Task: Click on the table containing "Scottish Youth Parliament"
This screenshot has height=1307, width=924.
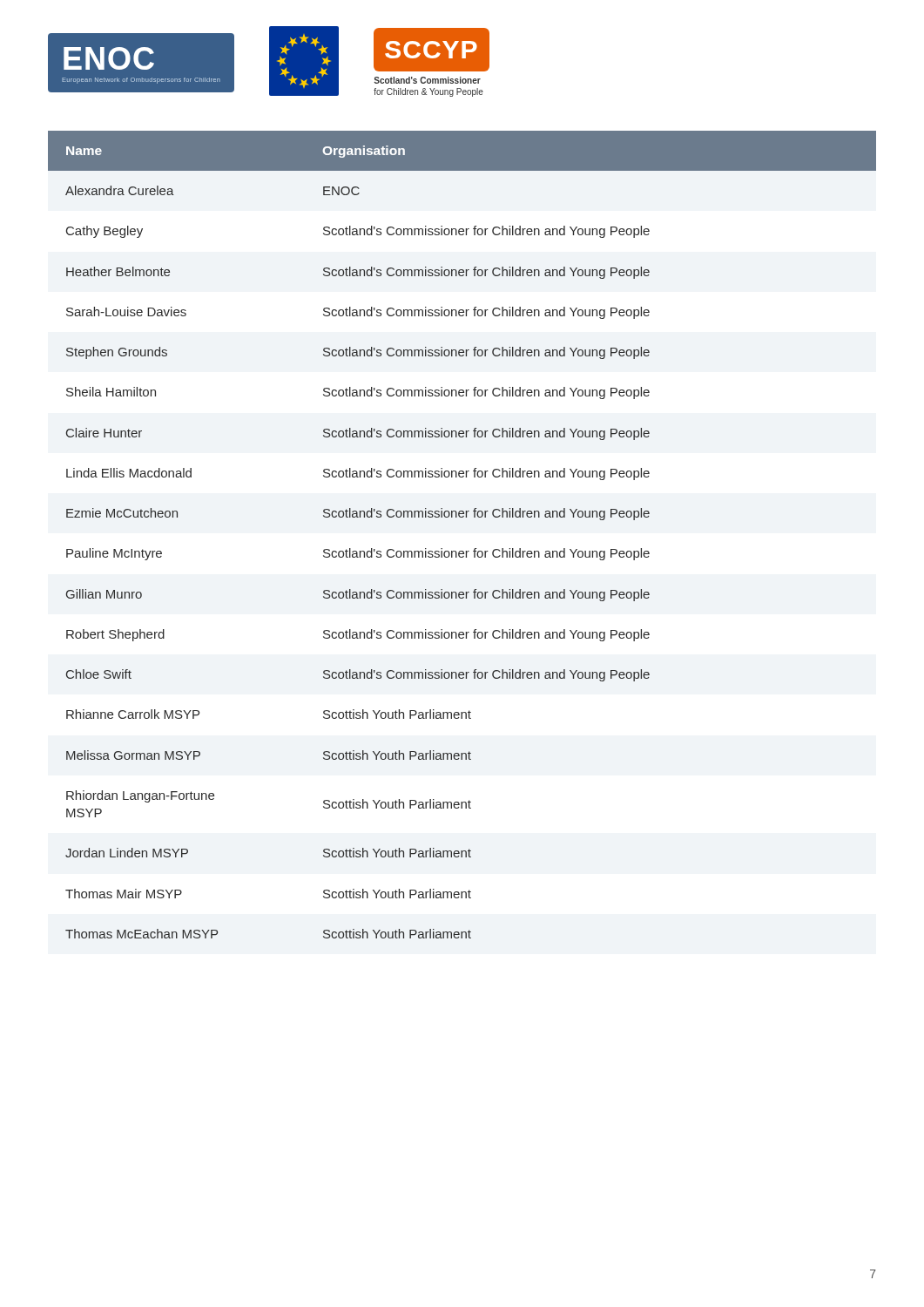Action: [x=462, y=542]
